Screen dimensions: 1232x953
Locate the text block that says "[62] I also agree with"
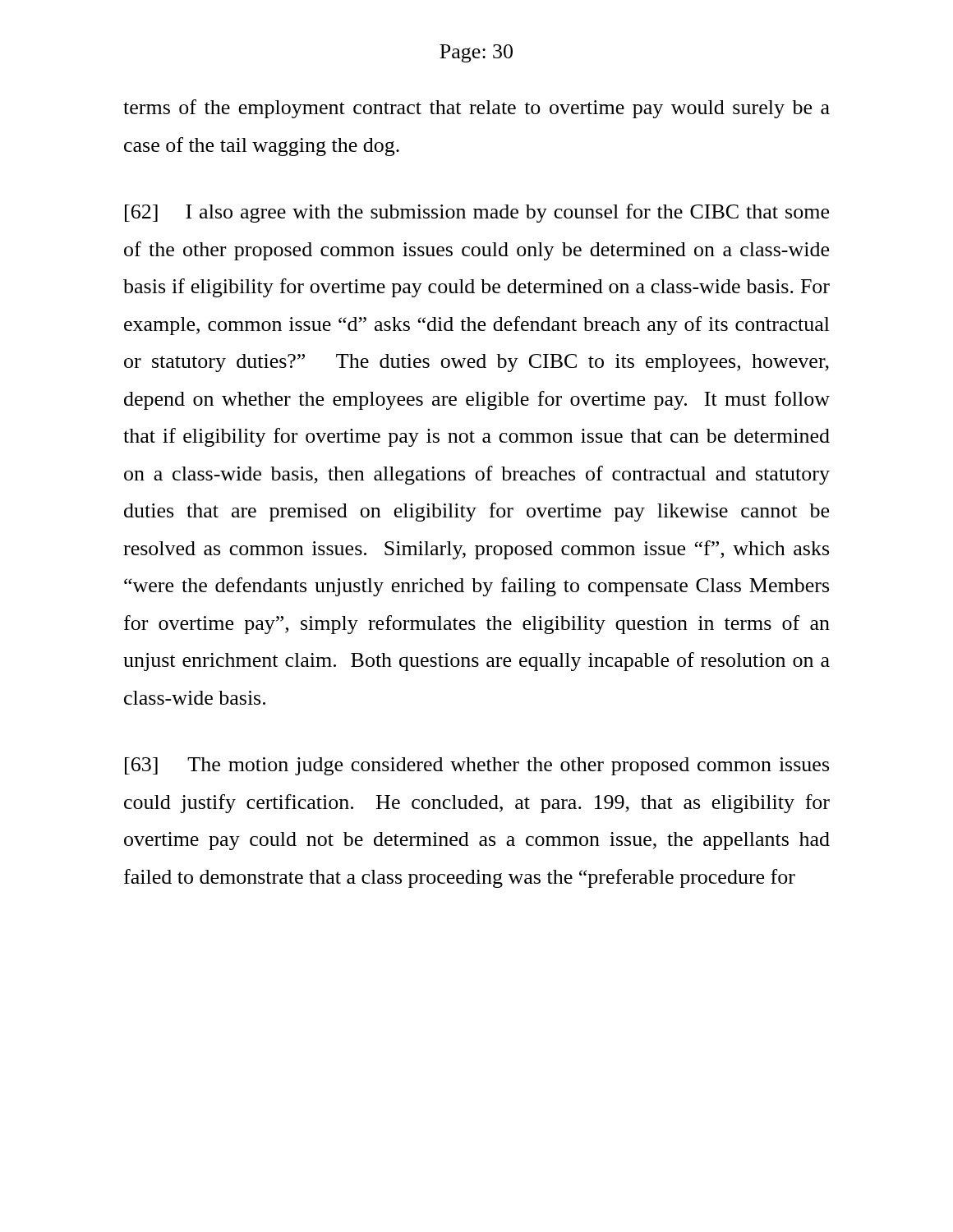[477, 213]
